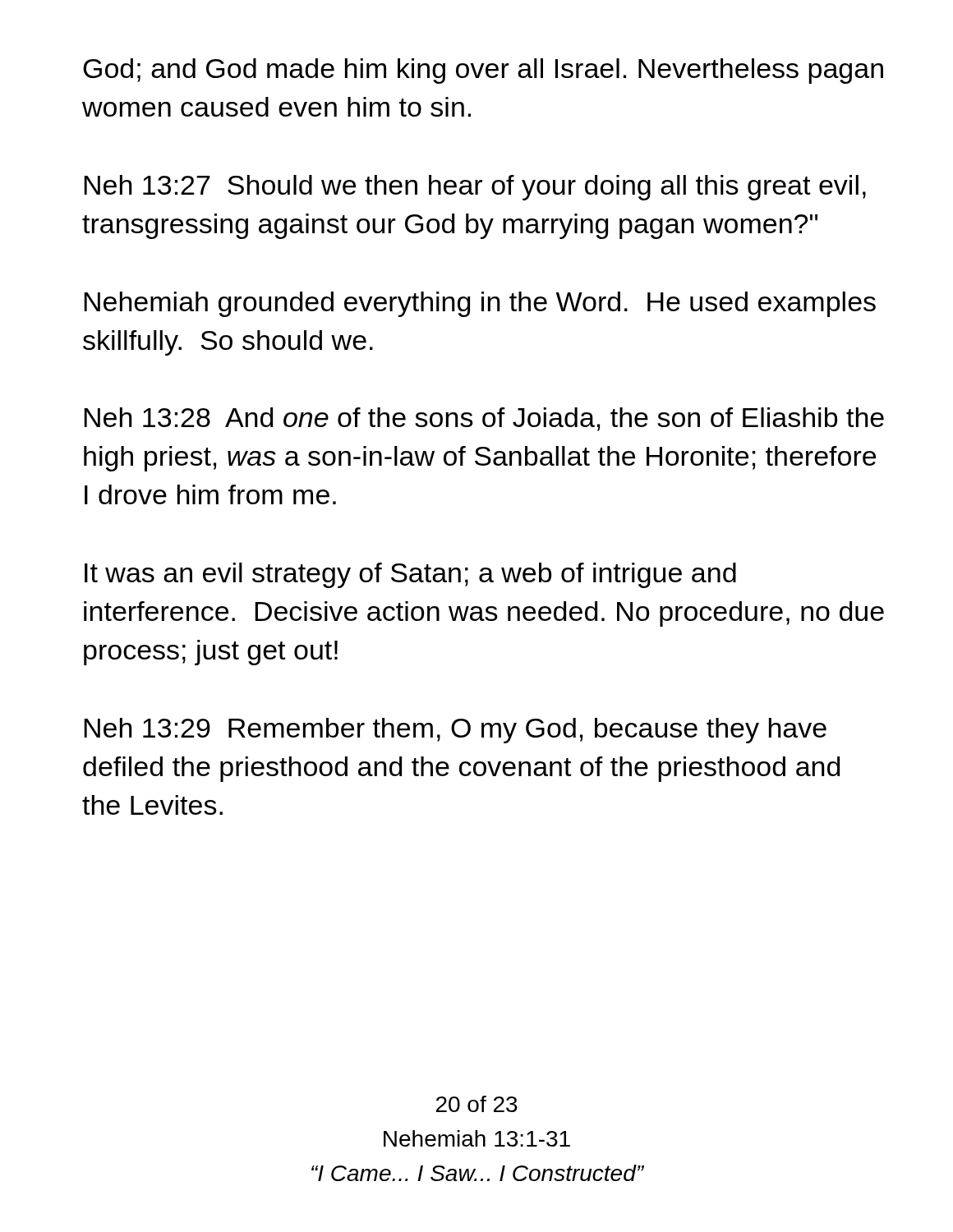Where is the passage that starts "Neh 13:29 Remember"?
Image resolution: width=953 pixels, height=1232 pixels.
pyautogui.click(x=462, y=766)
